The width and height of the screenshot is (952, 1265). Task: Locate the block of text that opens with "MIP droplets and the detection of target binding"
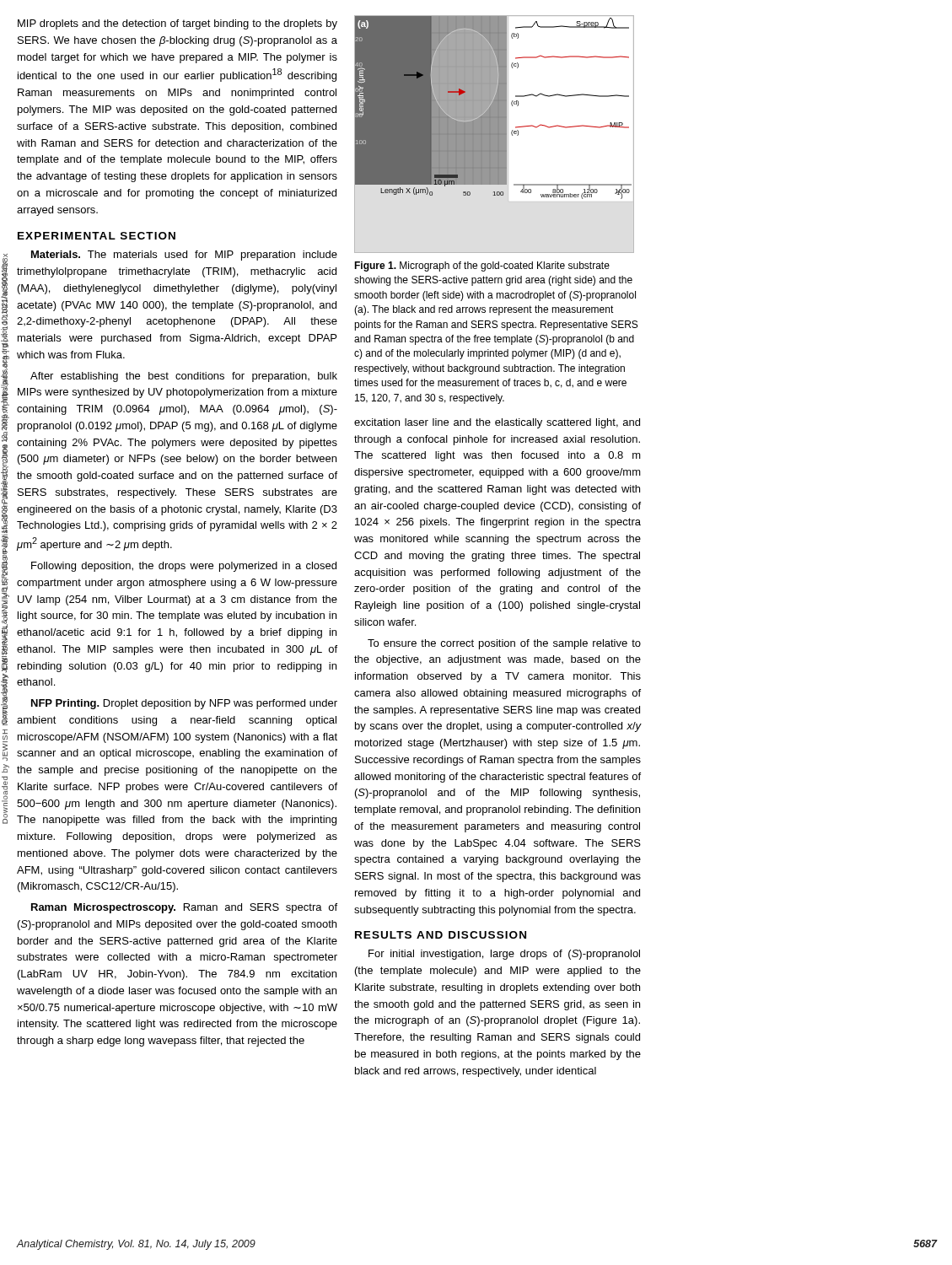177,117
